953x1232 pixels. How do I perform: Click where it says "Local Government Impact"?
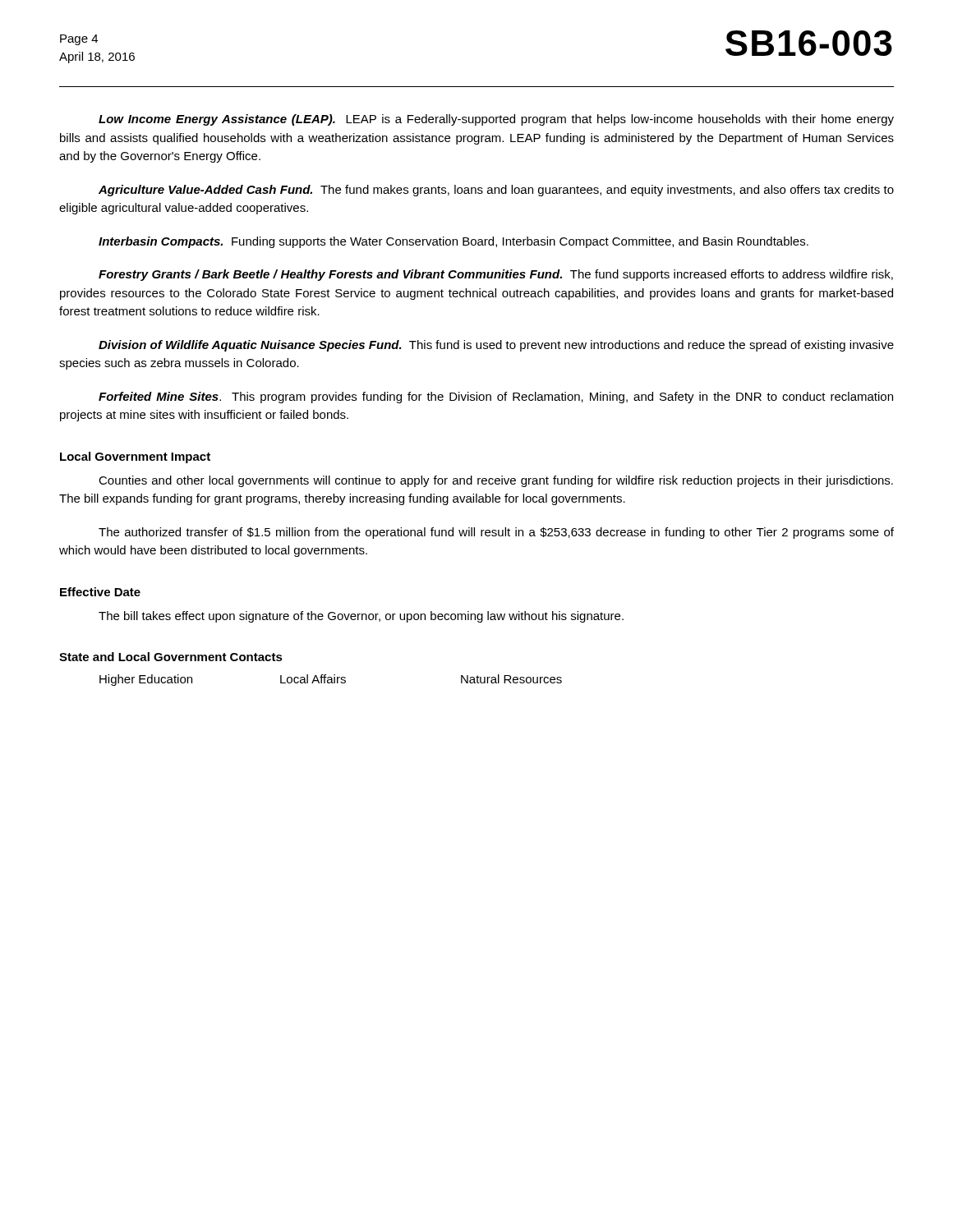[135, 456]
